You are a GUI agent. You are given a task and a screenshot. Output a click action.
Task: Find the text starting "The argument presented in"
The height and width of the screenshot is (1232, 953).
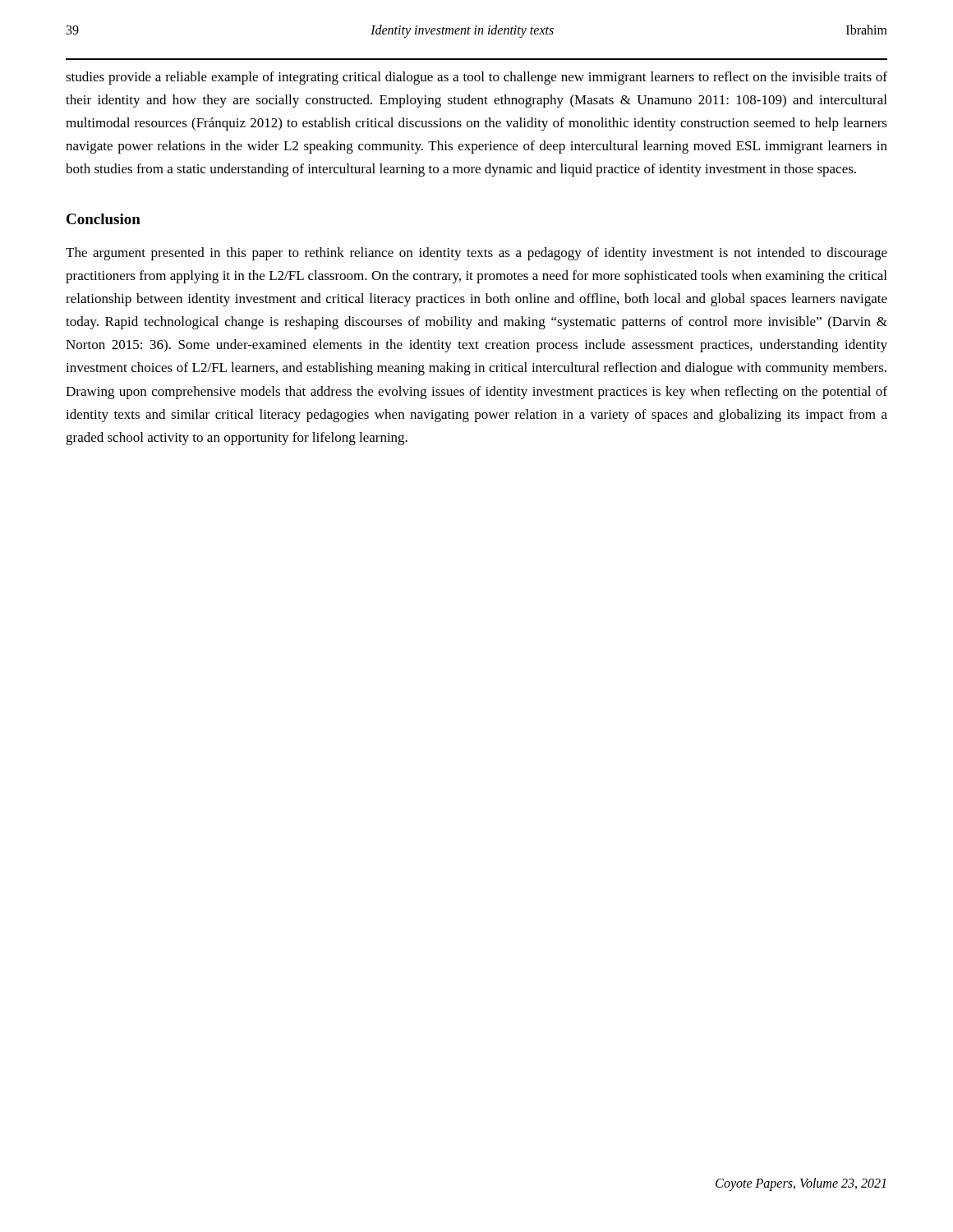coord(476,345)
